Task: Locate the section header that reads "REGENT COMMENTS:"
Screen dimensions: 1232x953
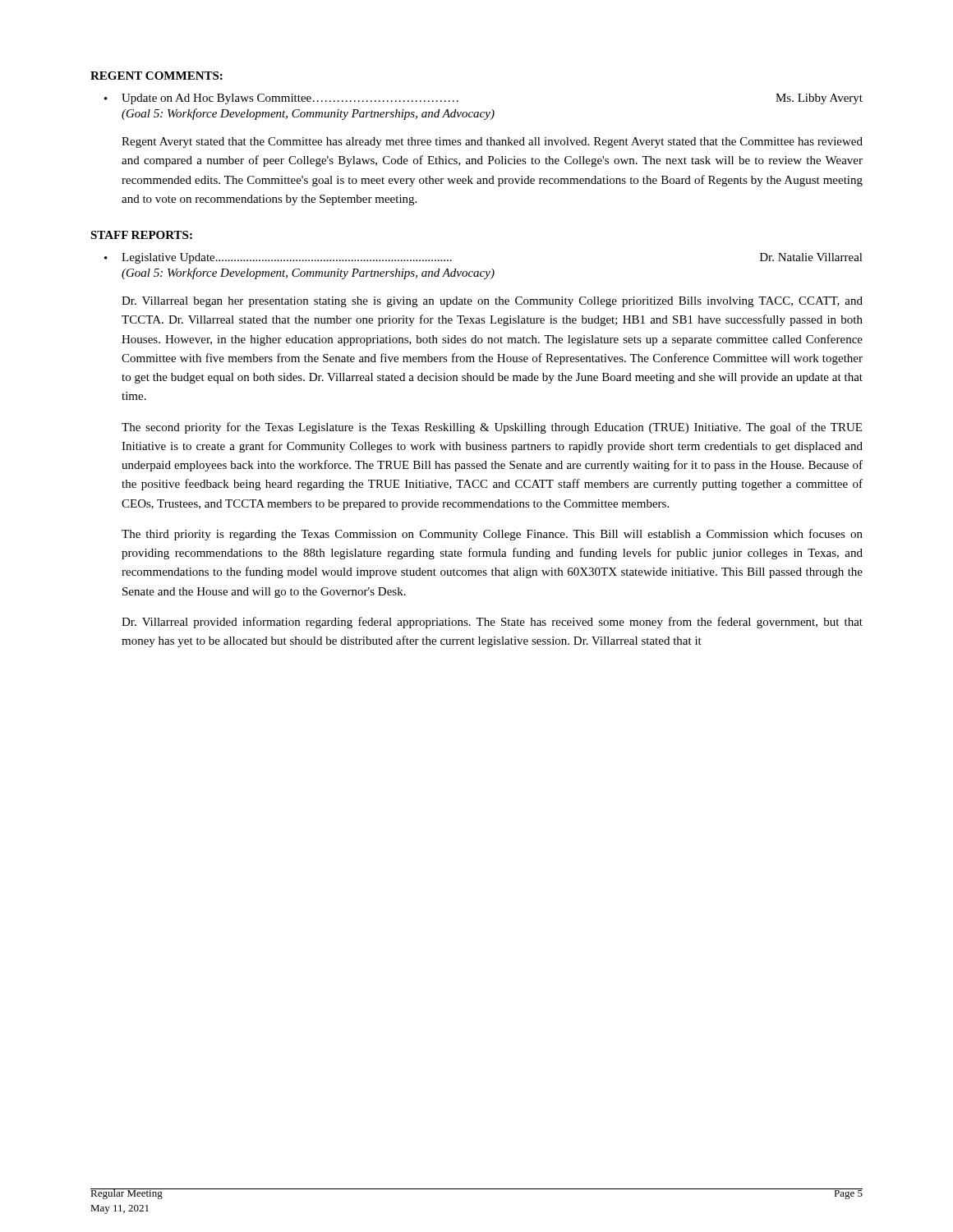Action: pos(157,76)
